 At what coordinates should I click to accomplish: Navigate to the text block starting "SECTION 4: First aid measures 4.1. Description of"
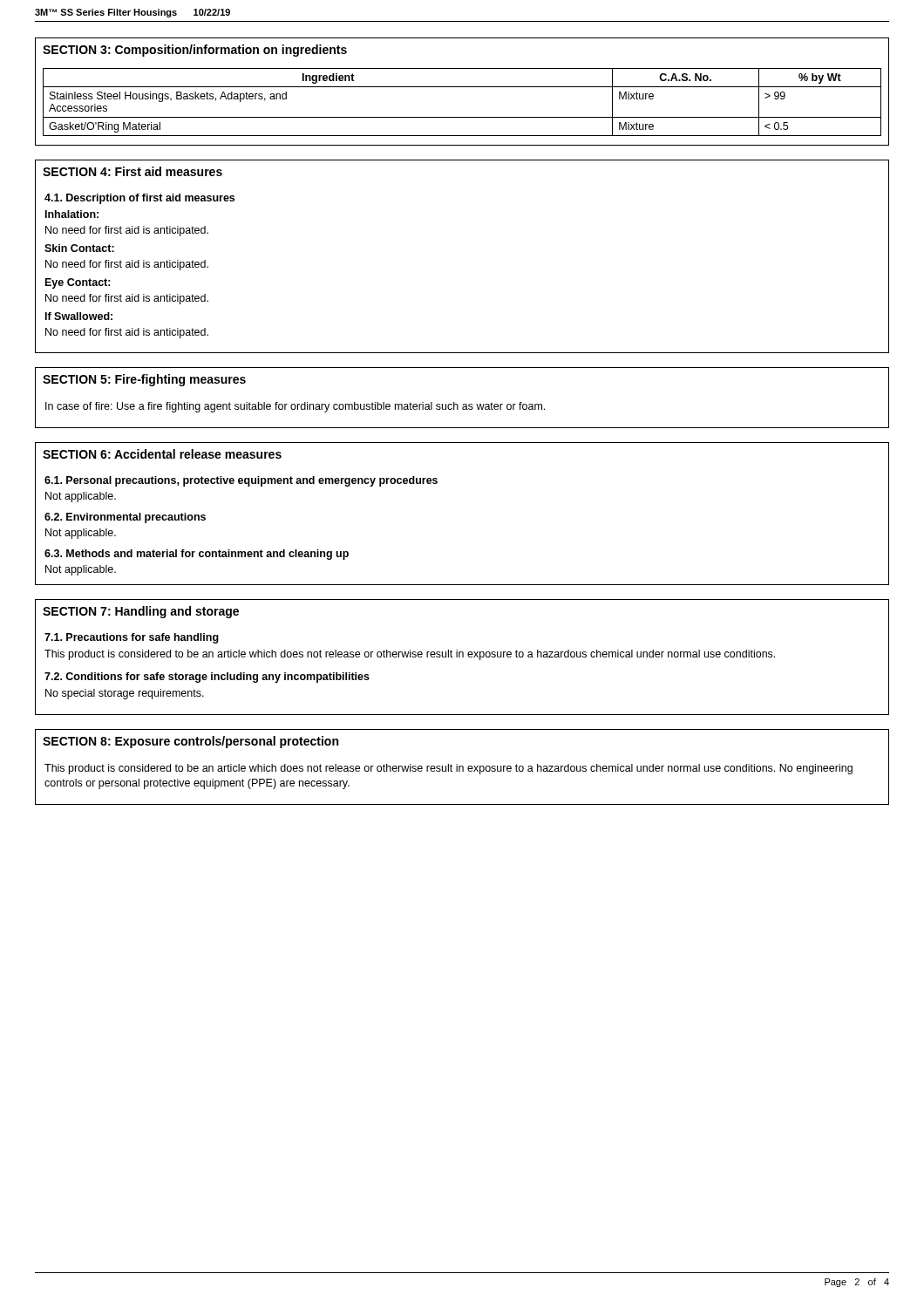[132, 171]
